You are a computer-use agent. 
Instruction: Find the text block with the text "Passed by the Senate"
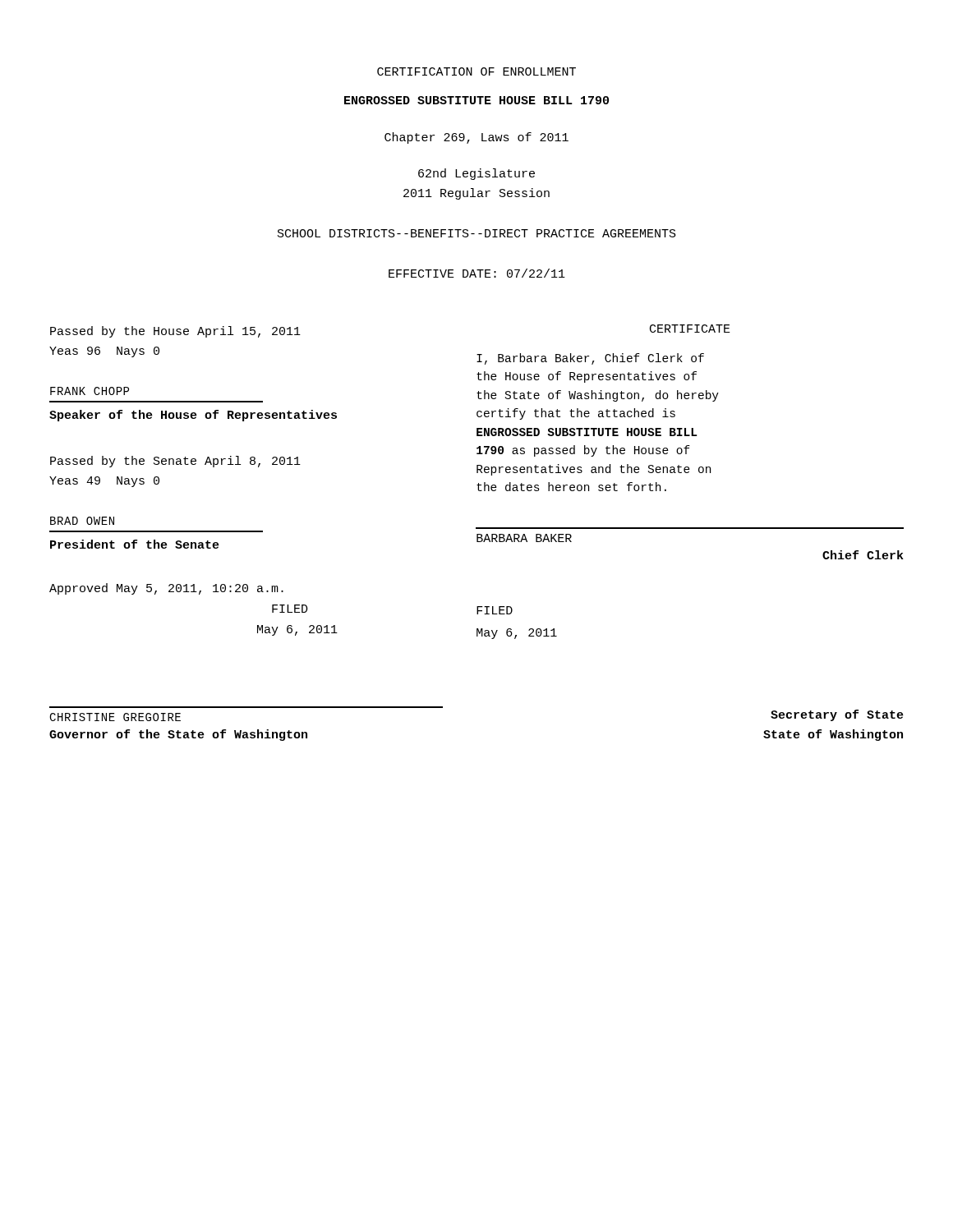click(175, 472)
